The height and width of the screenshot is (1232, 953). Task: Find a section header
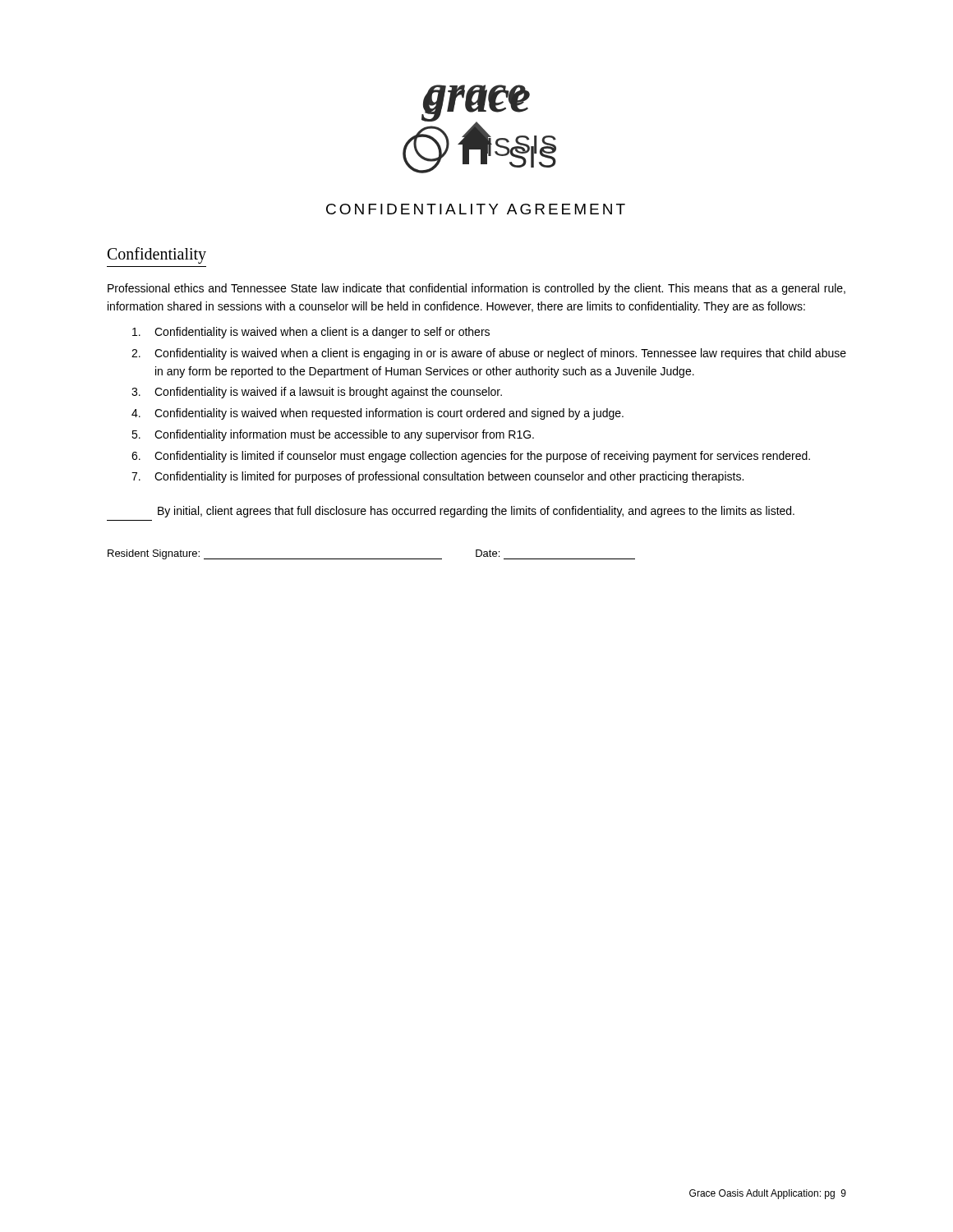(157, 254)
